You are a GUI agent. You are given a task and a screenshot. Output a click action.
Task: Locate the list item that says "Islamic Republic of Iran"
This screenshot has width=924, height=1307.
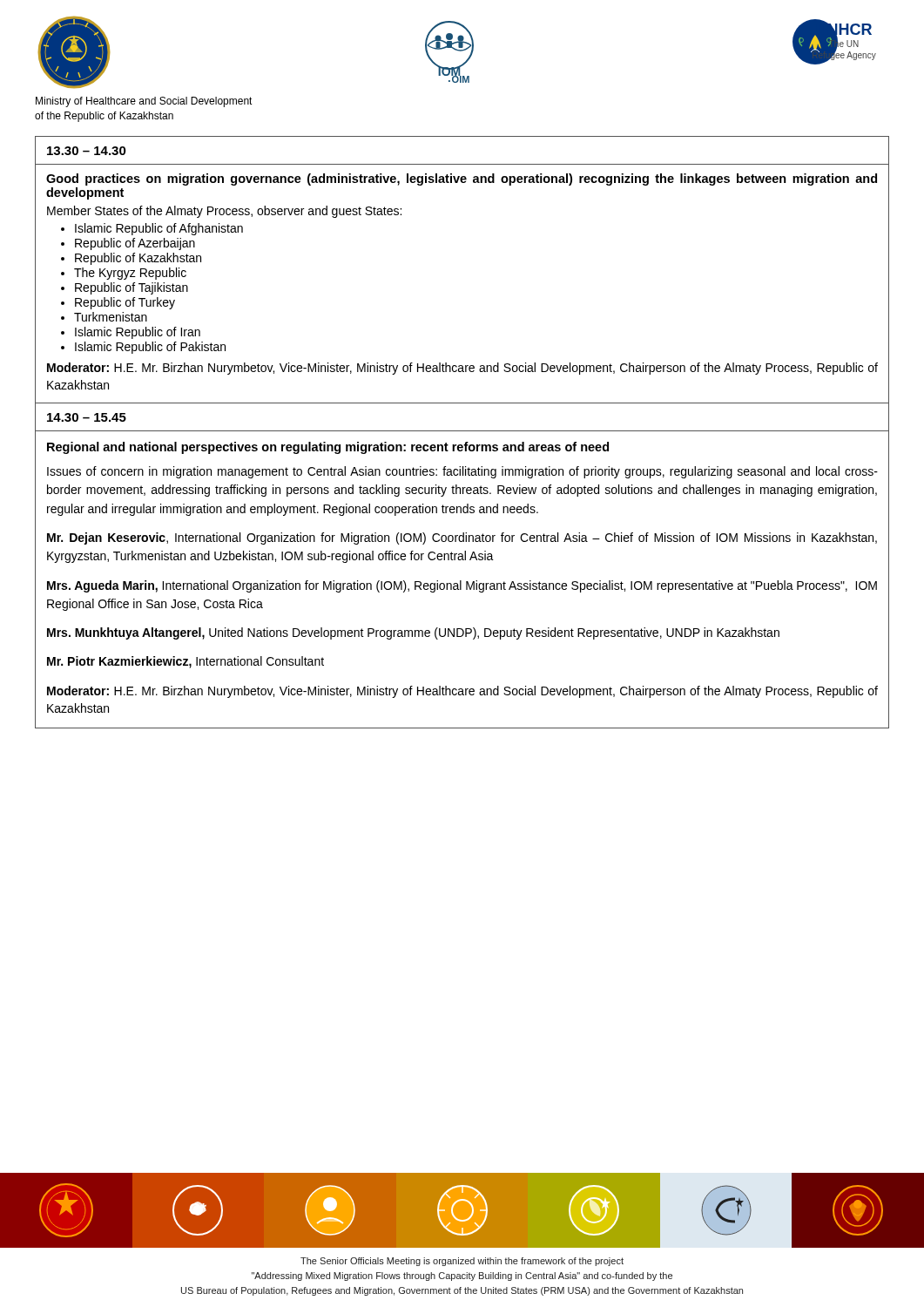pyautogui.click(x=137, y=332)
